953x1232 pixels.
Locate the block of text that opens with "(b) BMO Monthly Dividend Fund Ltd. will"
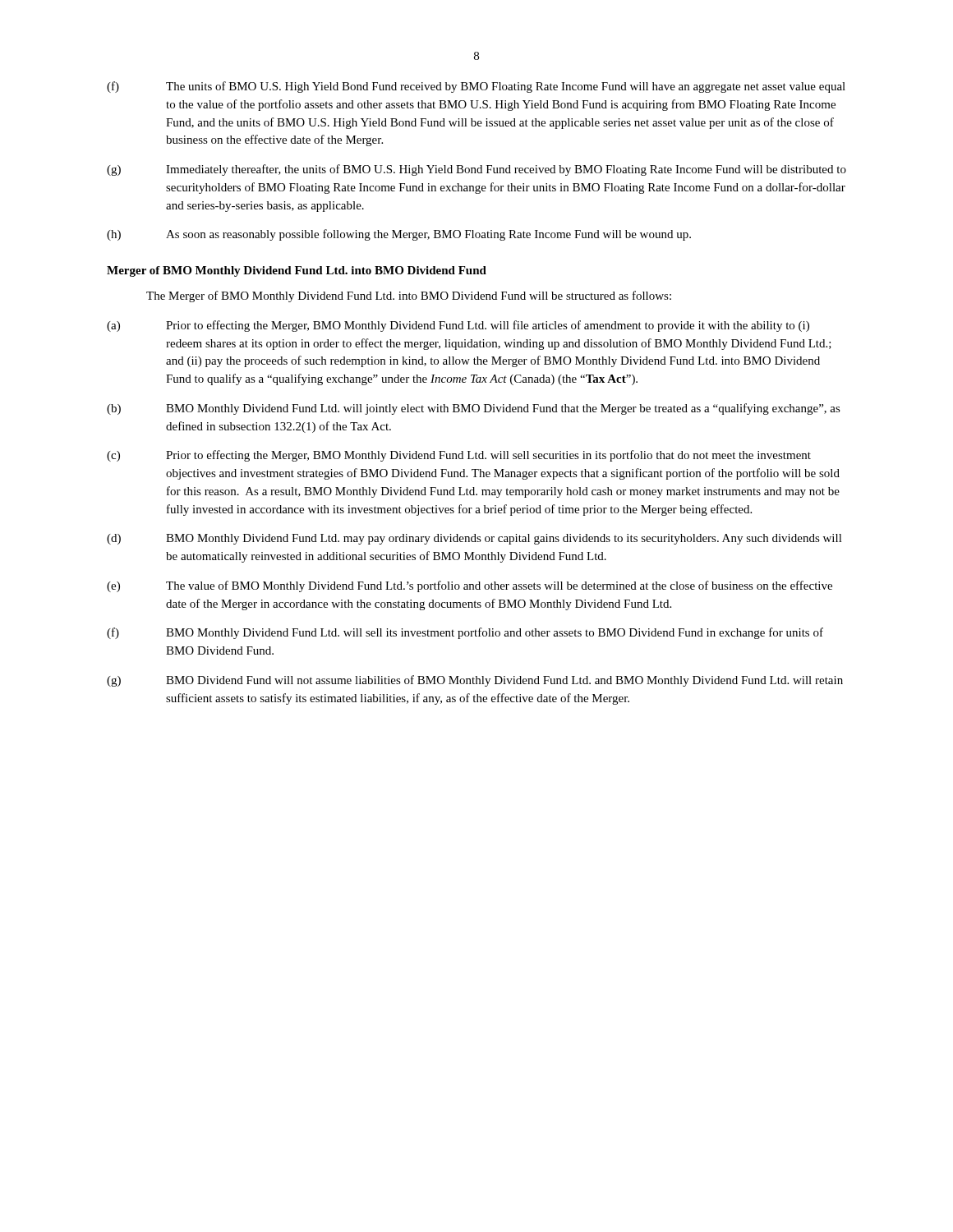(476, 418)
